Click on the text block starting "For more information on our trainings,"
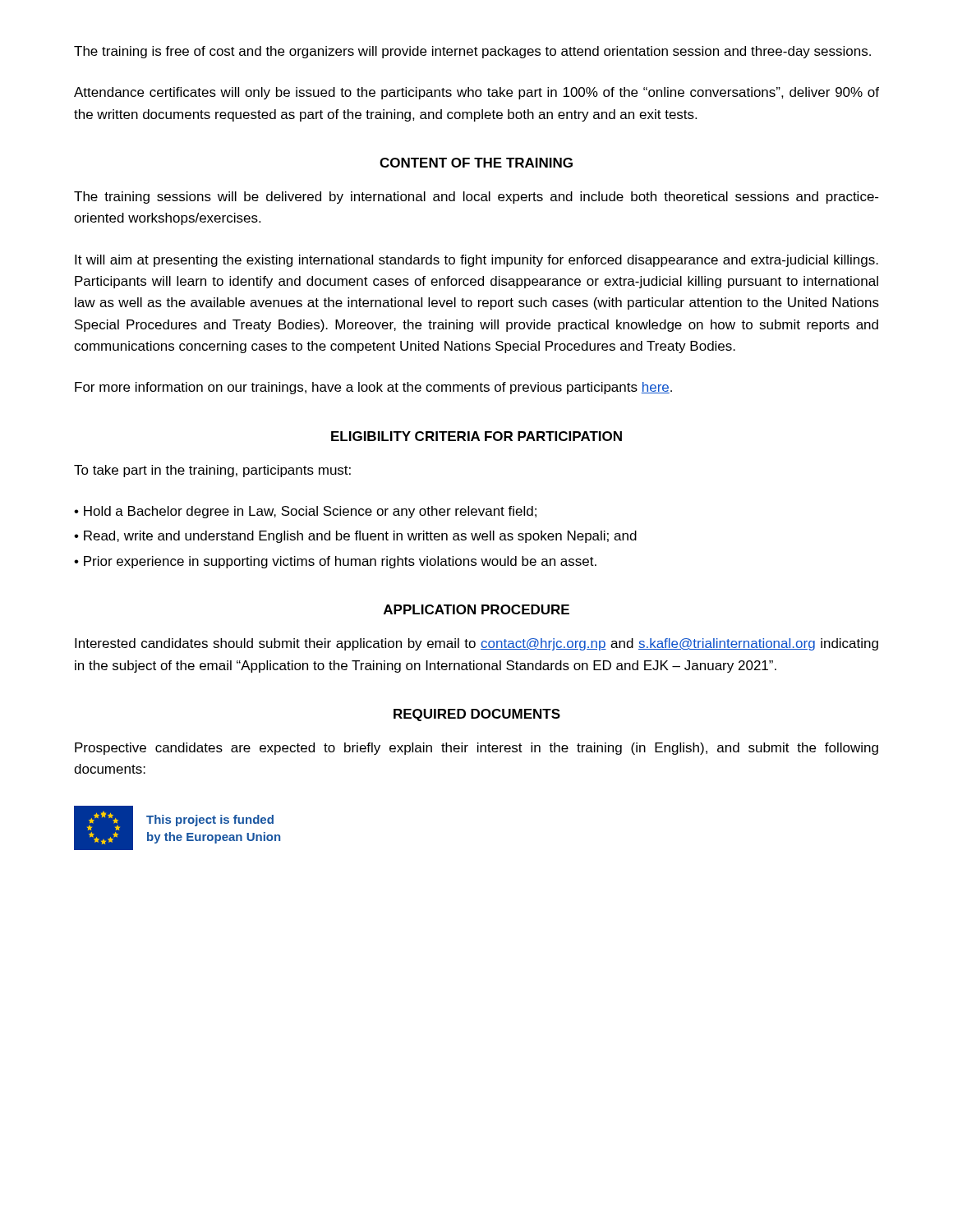953x1232 pixels. point(374,388)
